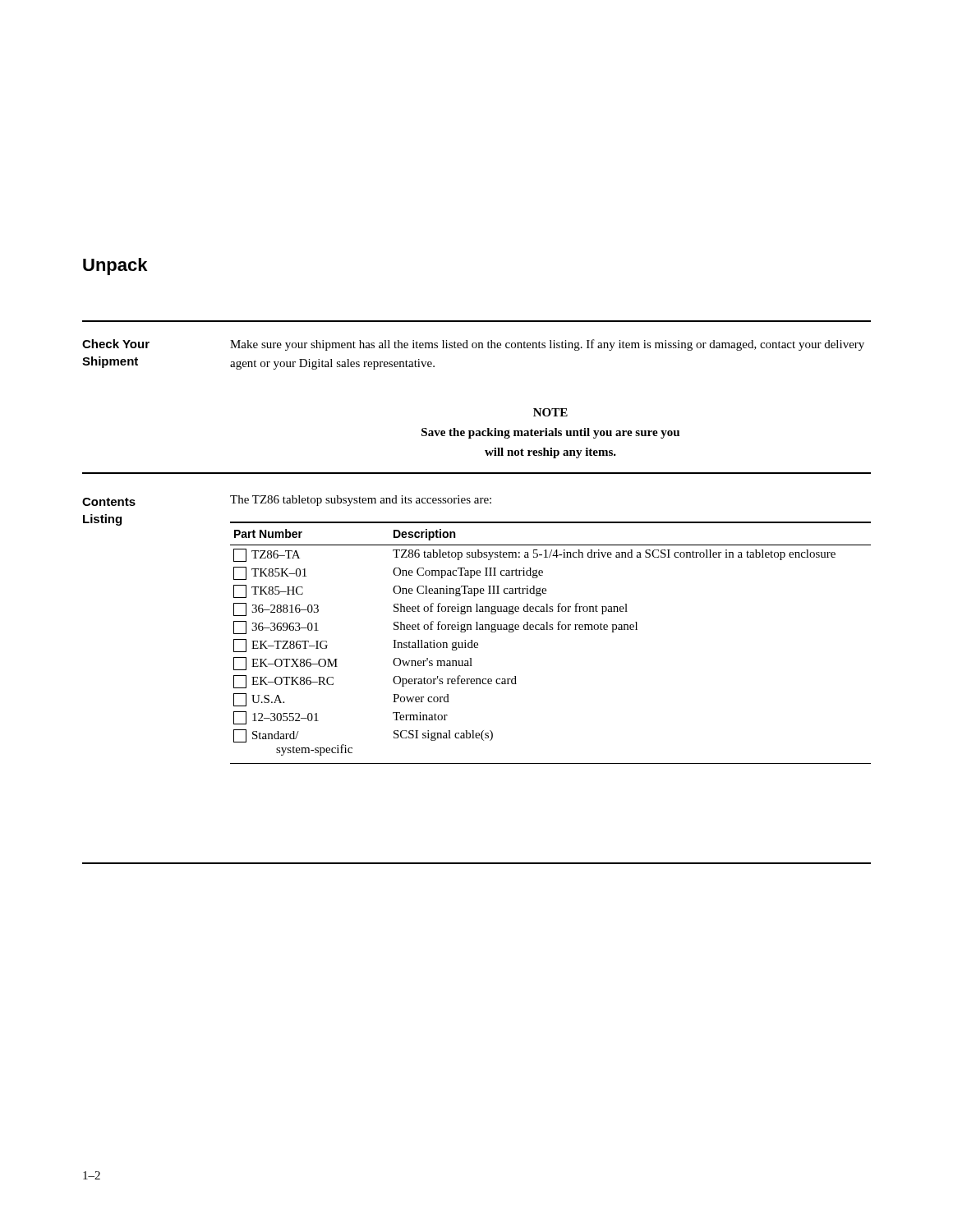Locate the table with the text "Part Number"

tap(550, 643)
